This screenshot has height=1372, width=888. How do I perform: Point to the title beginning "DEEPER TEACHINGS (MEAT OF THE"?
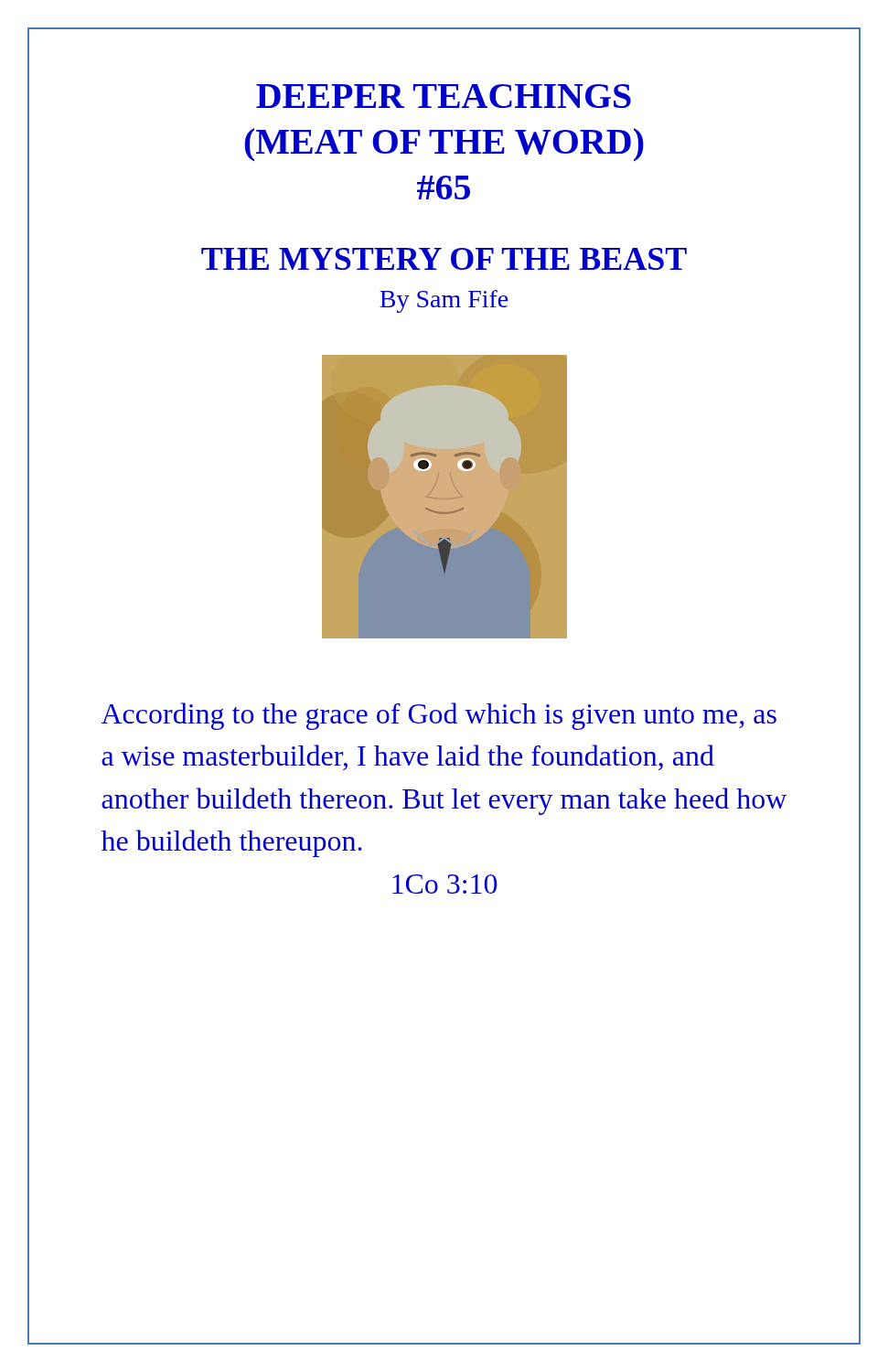(x=444, y=142)
